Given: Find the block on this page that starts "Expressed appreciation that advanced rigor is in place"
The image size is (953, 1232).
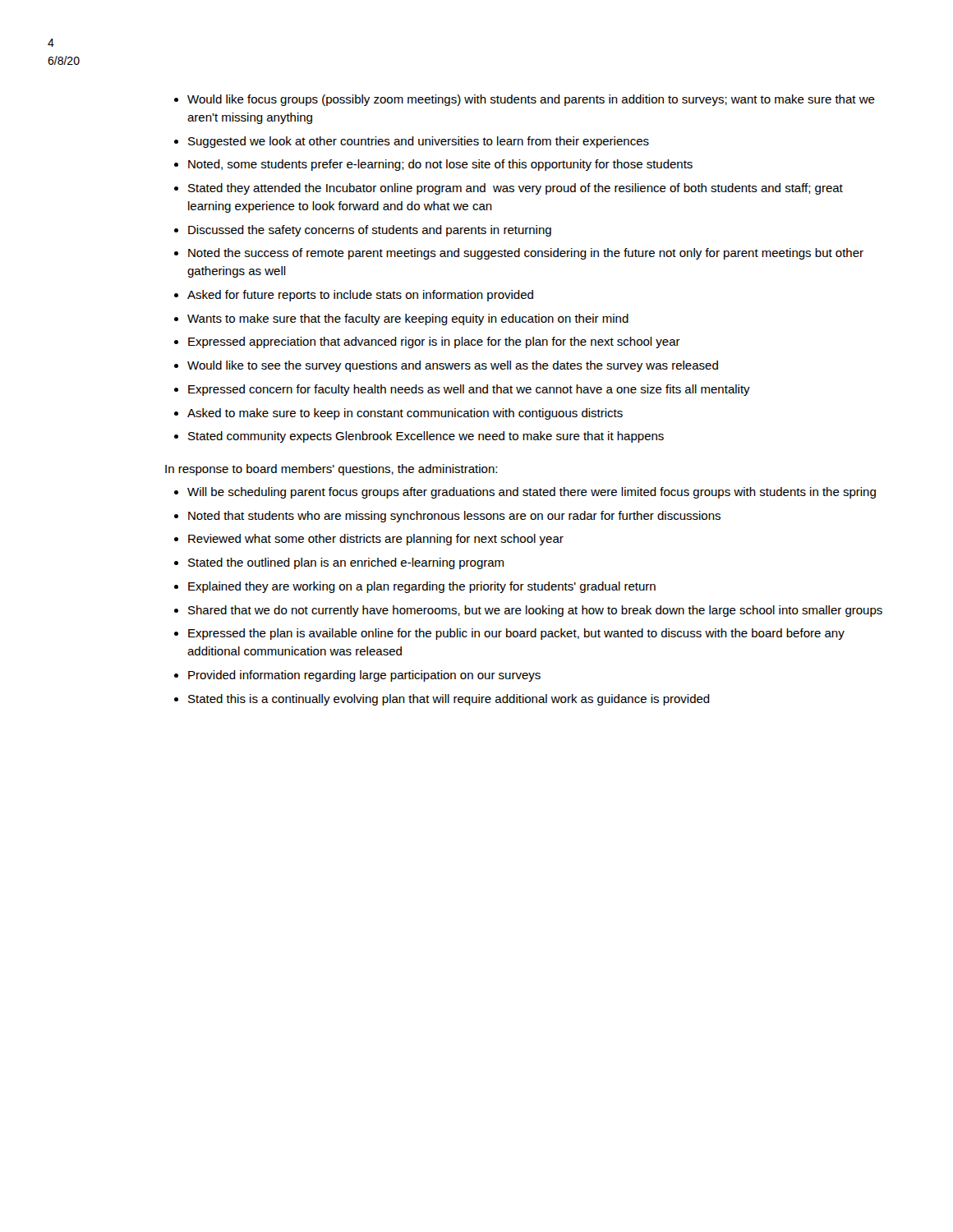Looking at the screenshot, I should [434, 341].
